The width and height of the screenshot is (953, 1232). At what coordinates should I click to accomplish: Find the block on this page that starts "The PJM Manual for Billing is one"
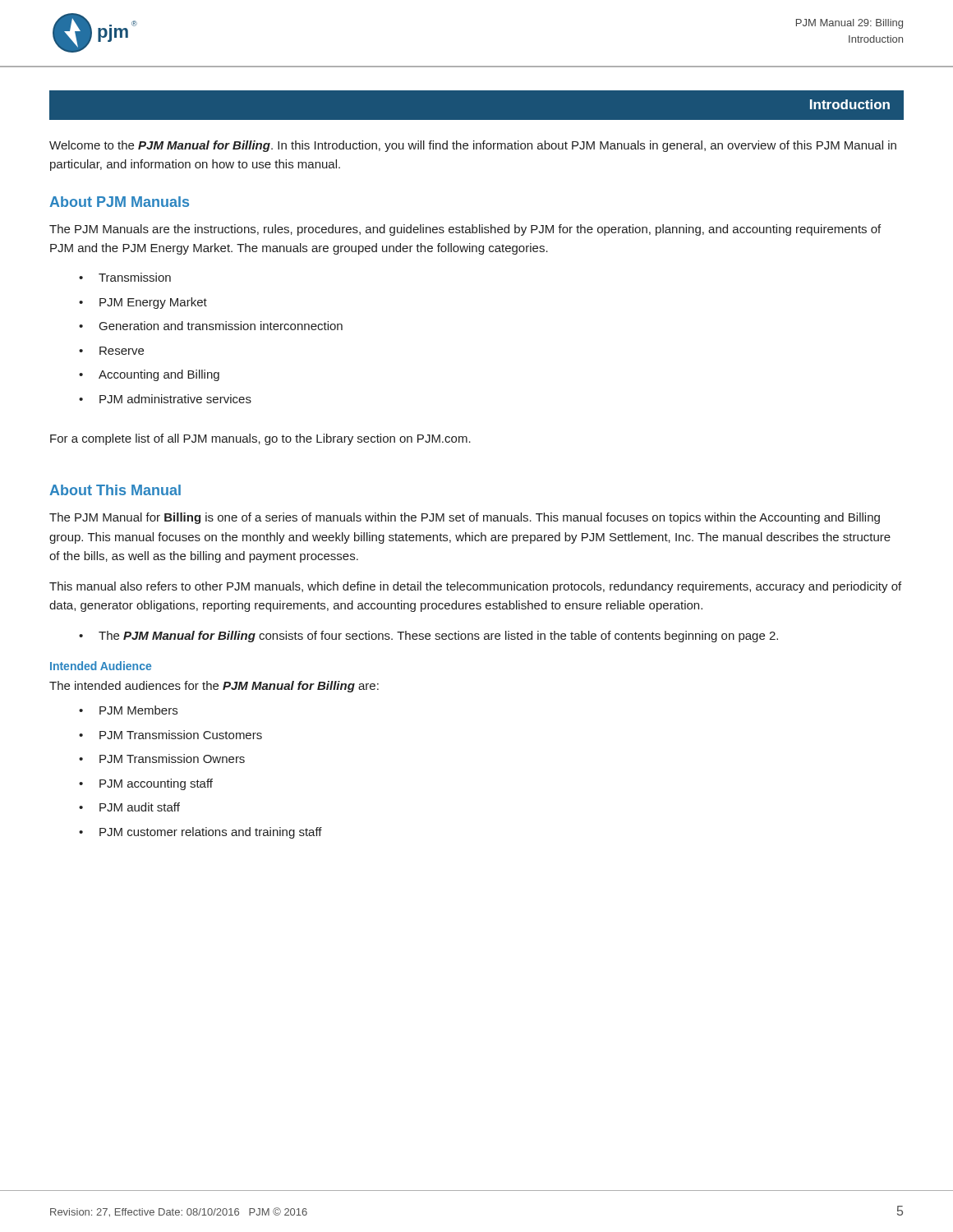point(470,536)
